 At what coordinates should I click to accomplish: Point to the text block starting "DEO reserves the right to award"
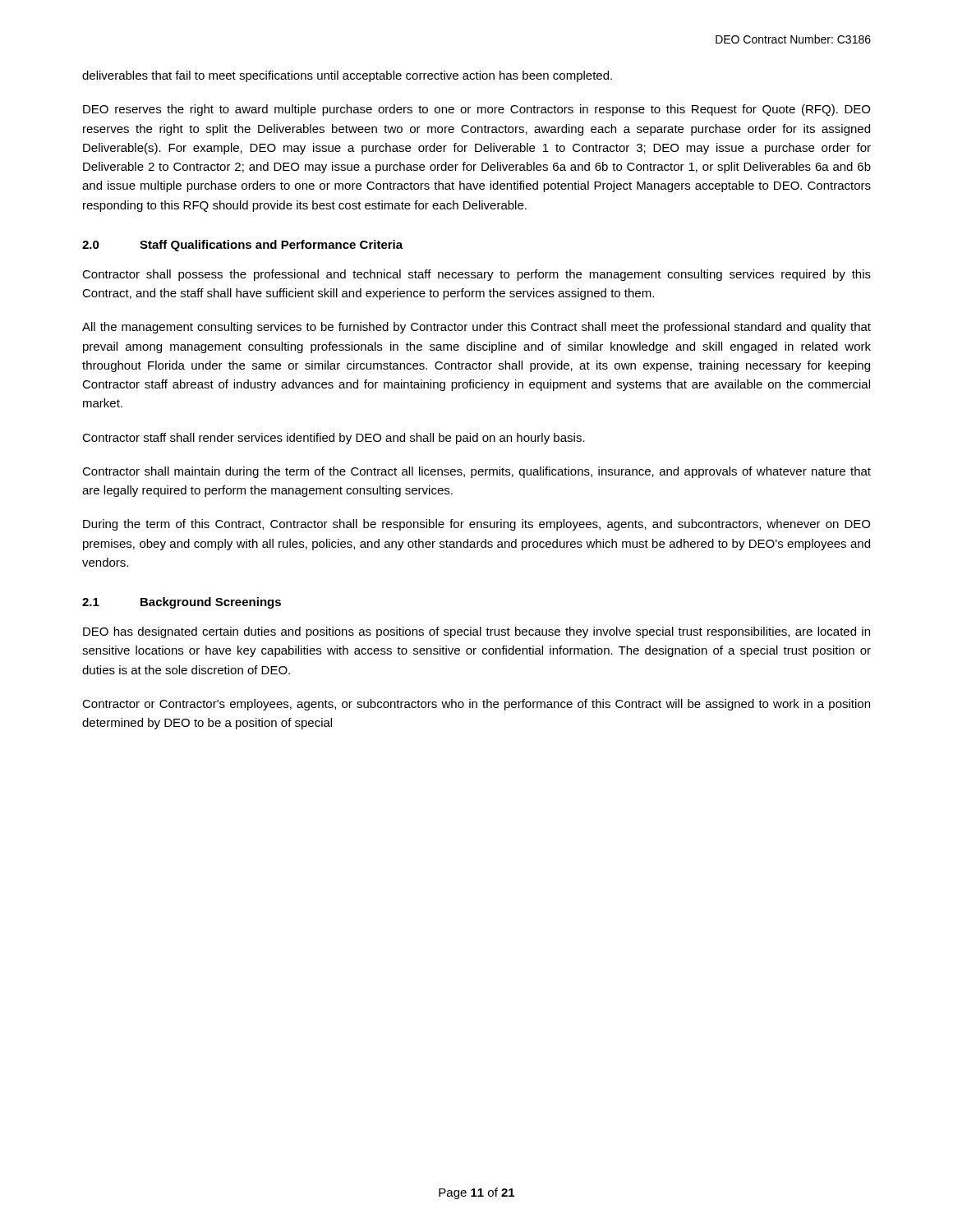click(x=476, y=157)
